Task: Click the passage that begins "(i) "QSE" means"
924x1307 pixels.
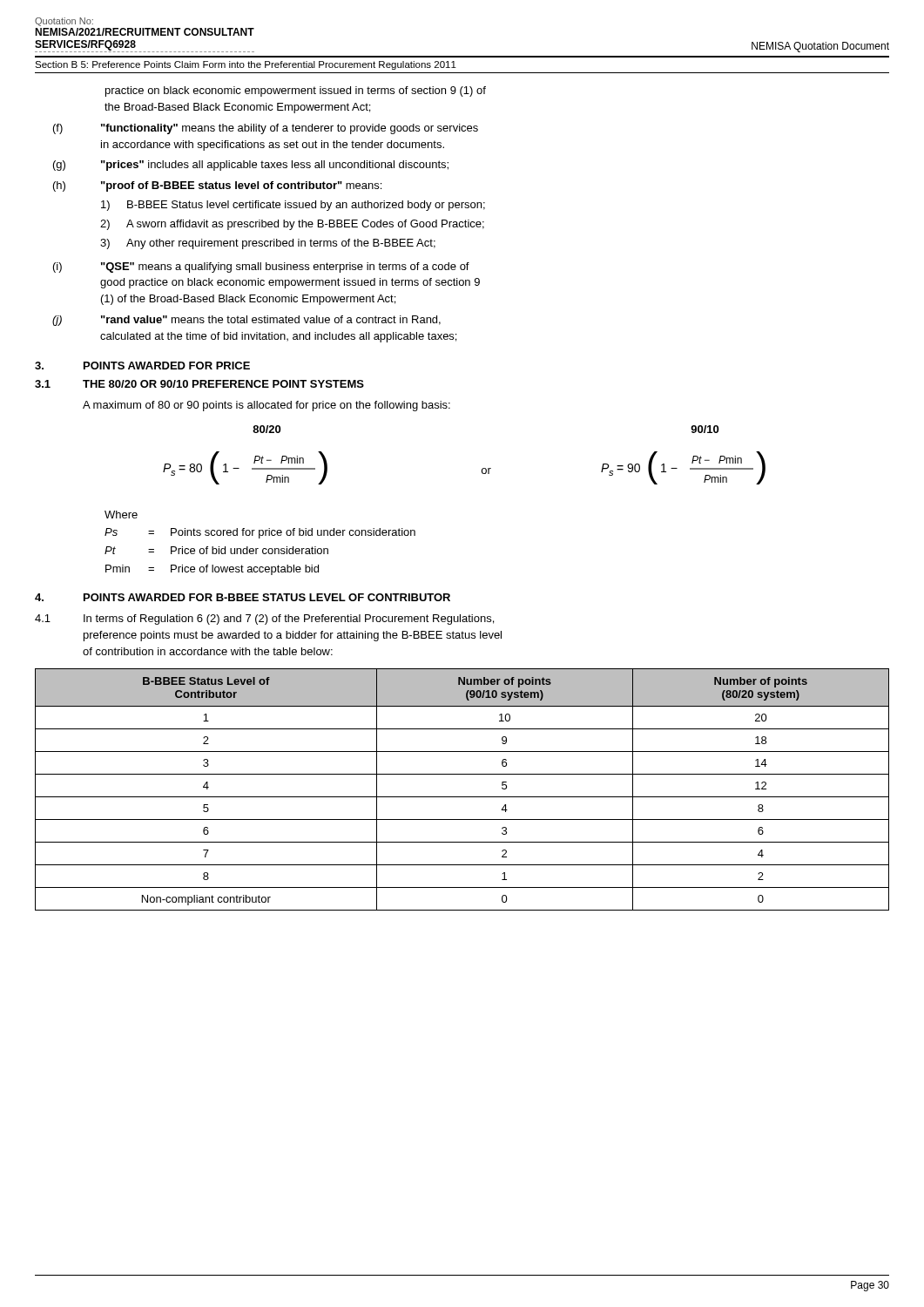Action: click(462, 283)
